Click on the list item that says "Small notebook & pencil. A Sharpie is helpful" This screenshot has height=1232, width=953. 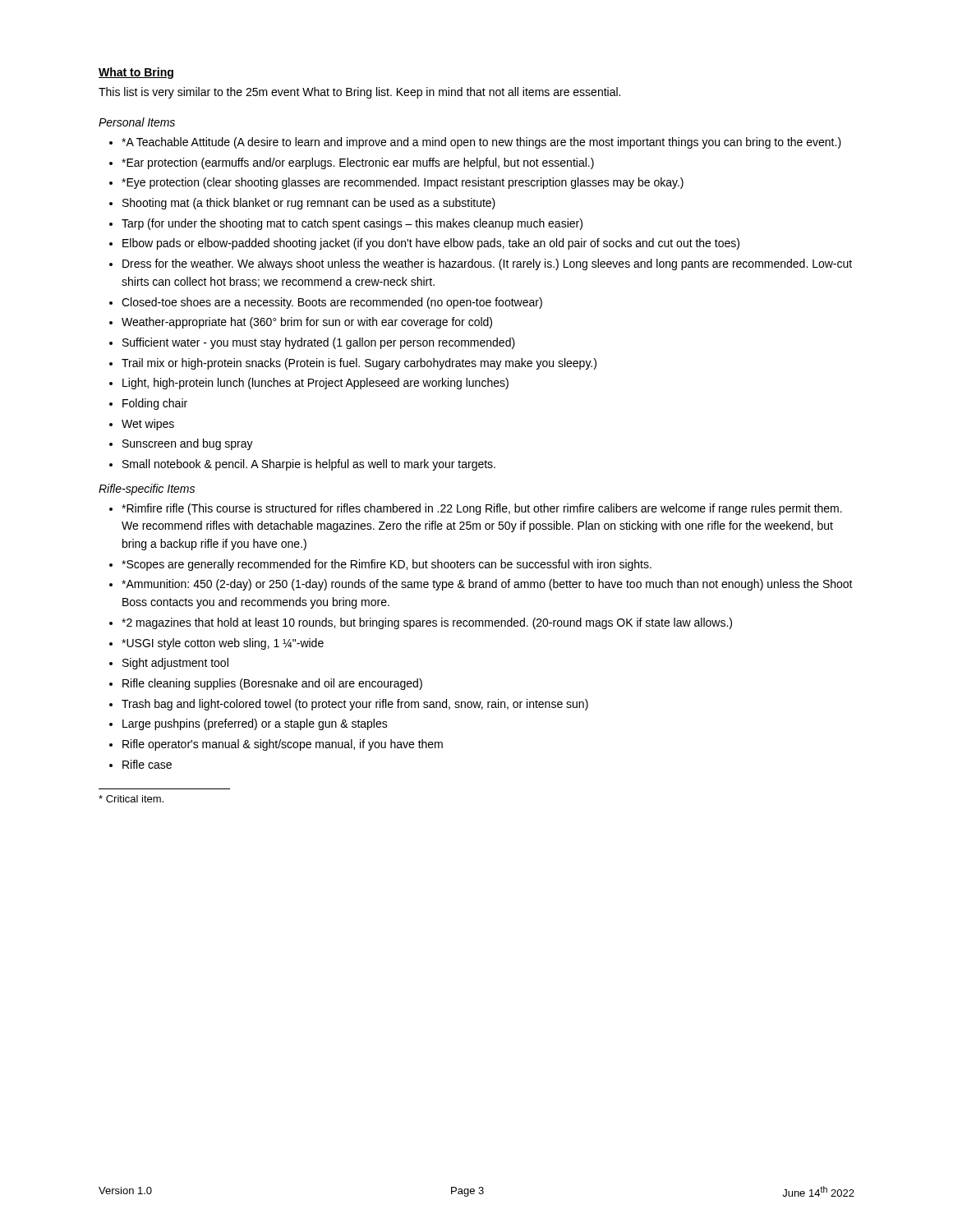pos(309,464)
